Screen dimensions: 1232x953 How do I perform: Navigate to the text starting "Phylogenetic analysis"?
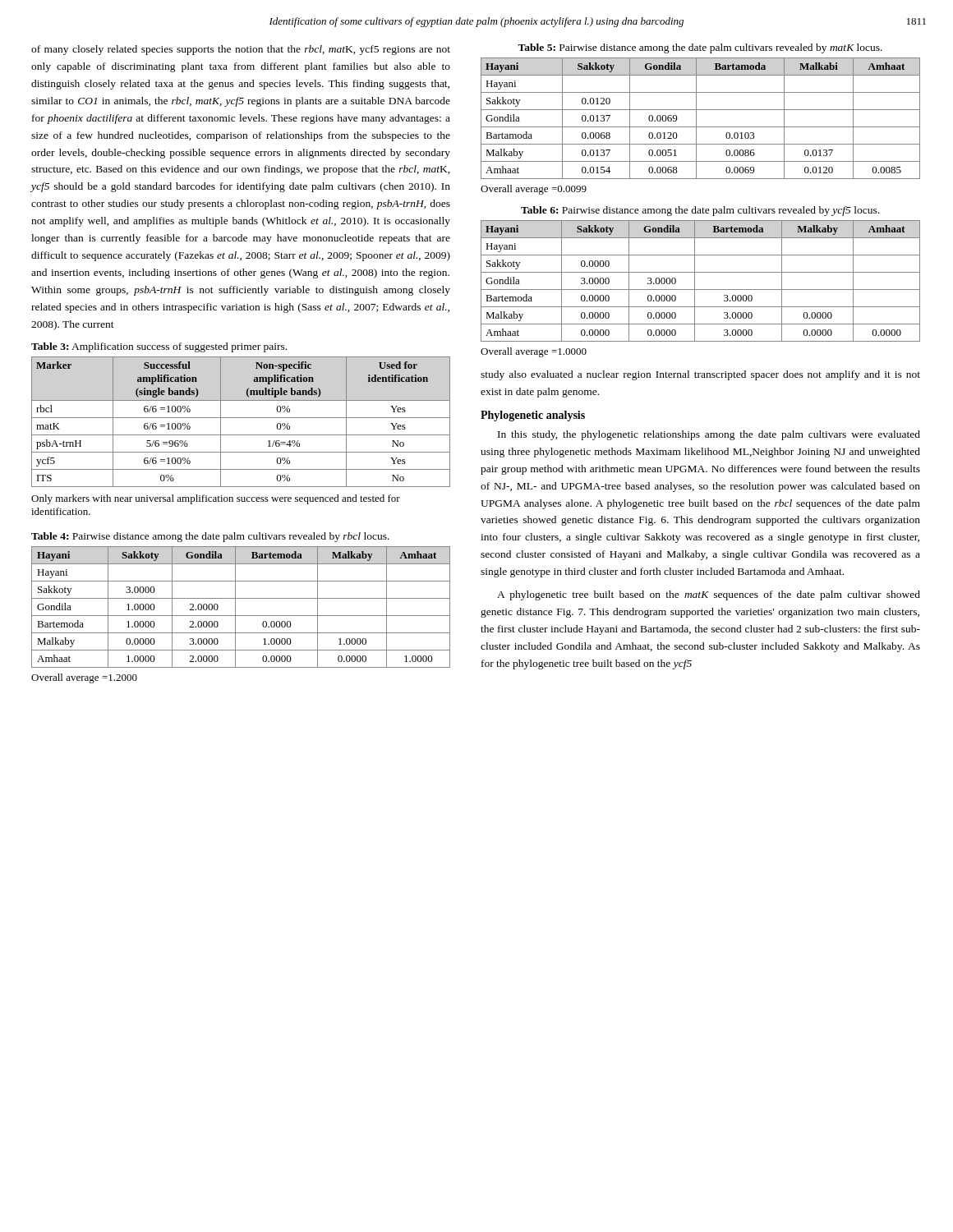(x=533, y=415)
